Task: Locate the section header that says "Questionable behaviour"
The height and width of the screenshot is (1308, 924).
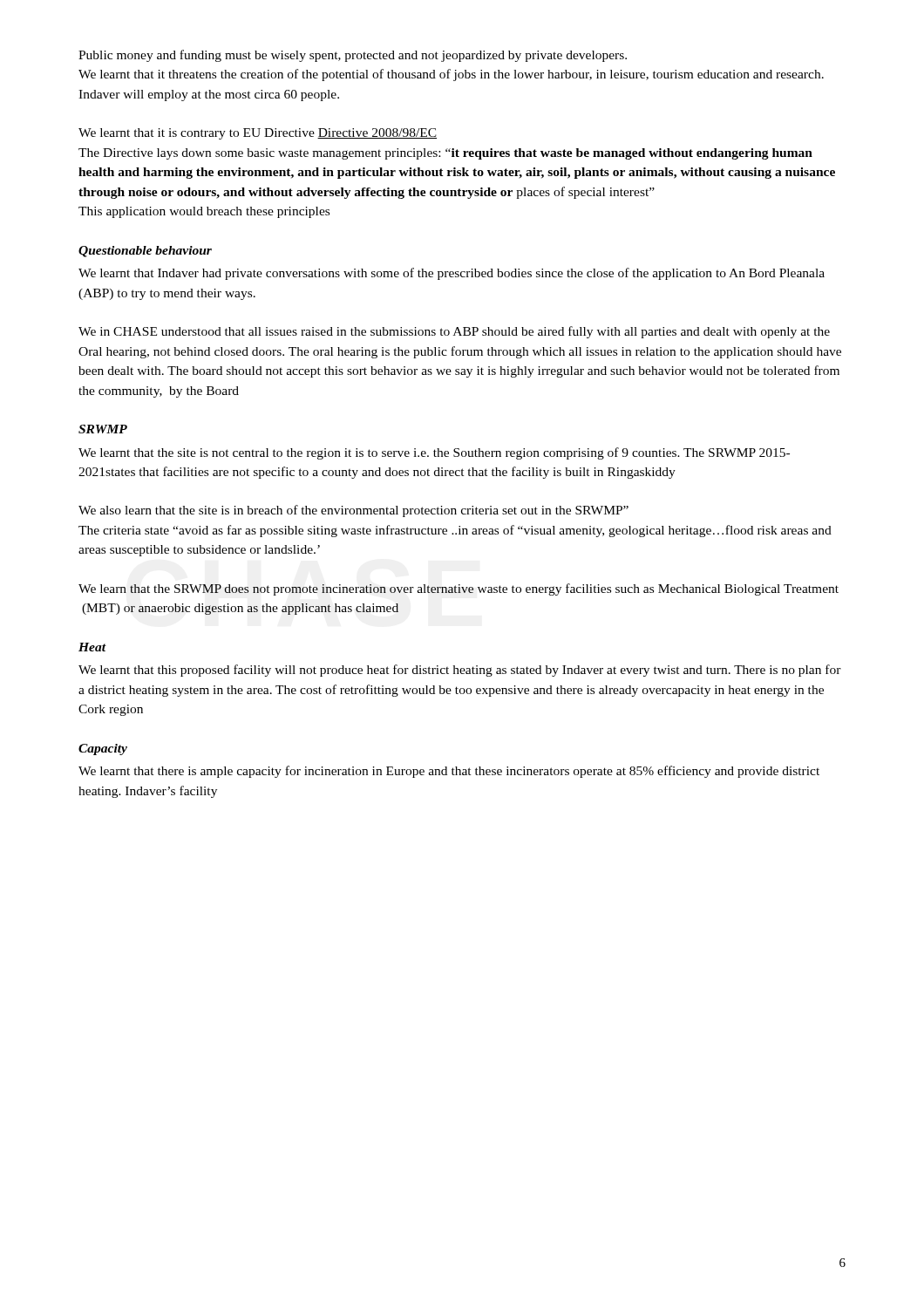Action: (x=145, y=250)
